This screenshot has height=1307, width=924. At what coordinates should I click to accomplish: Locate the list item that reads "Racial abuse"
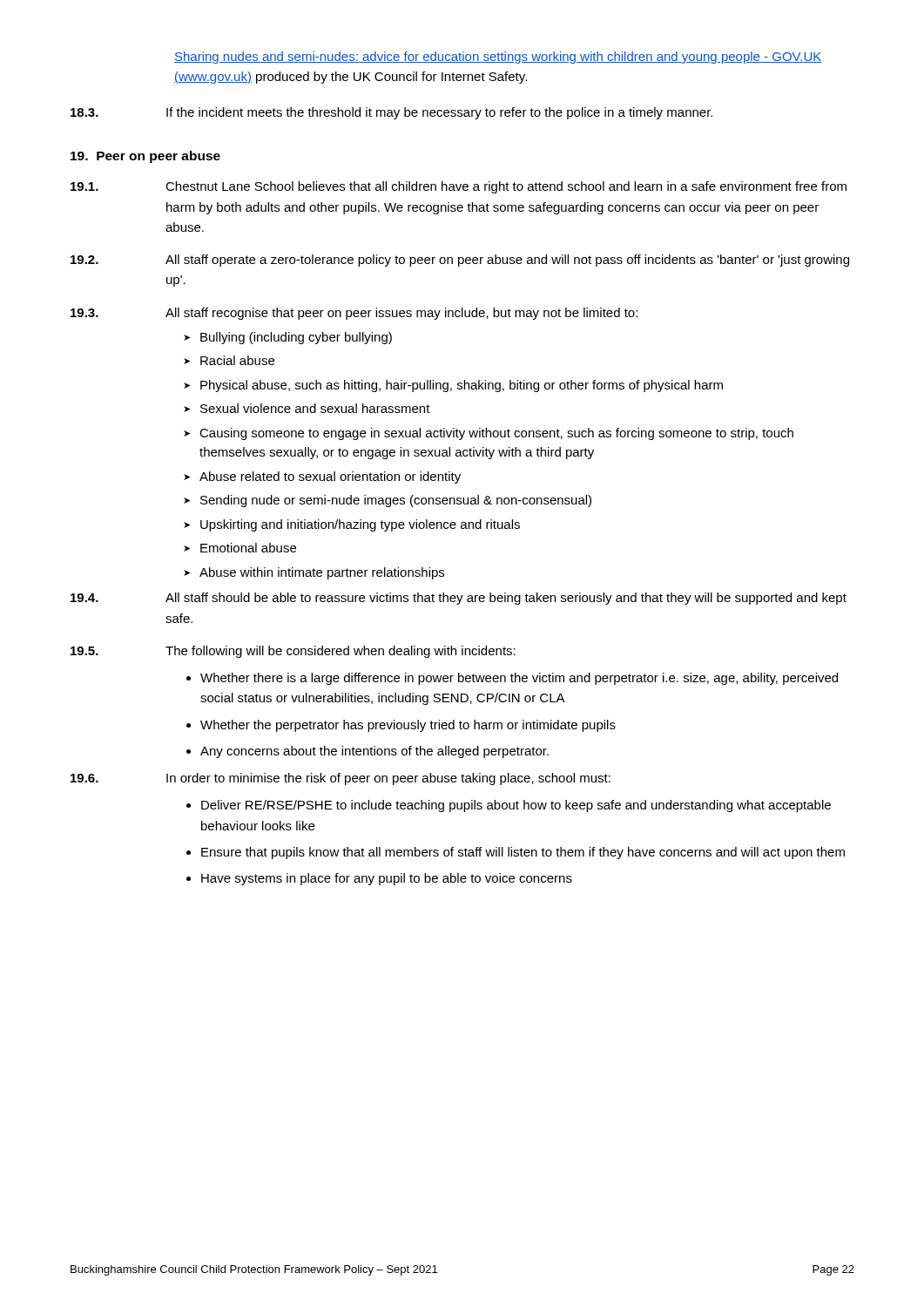tap(237, 360)
